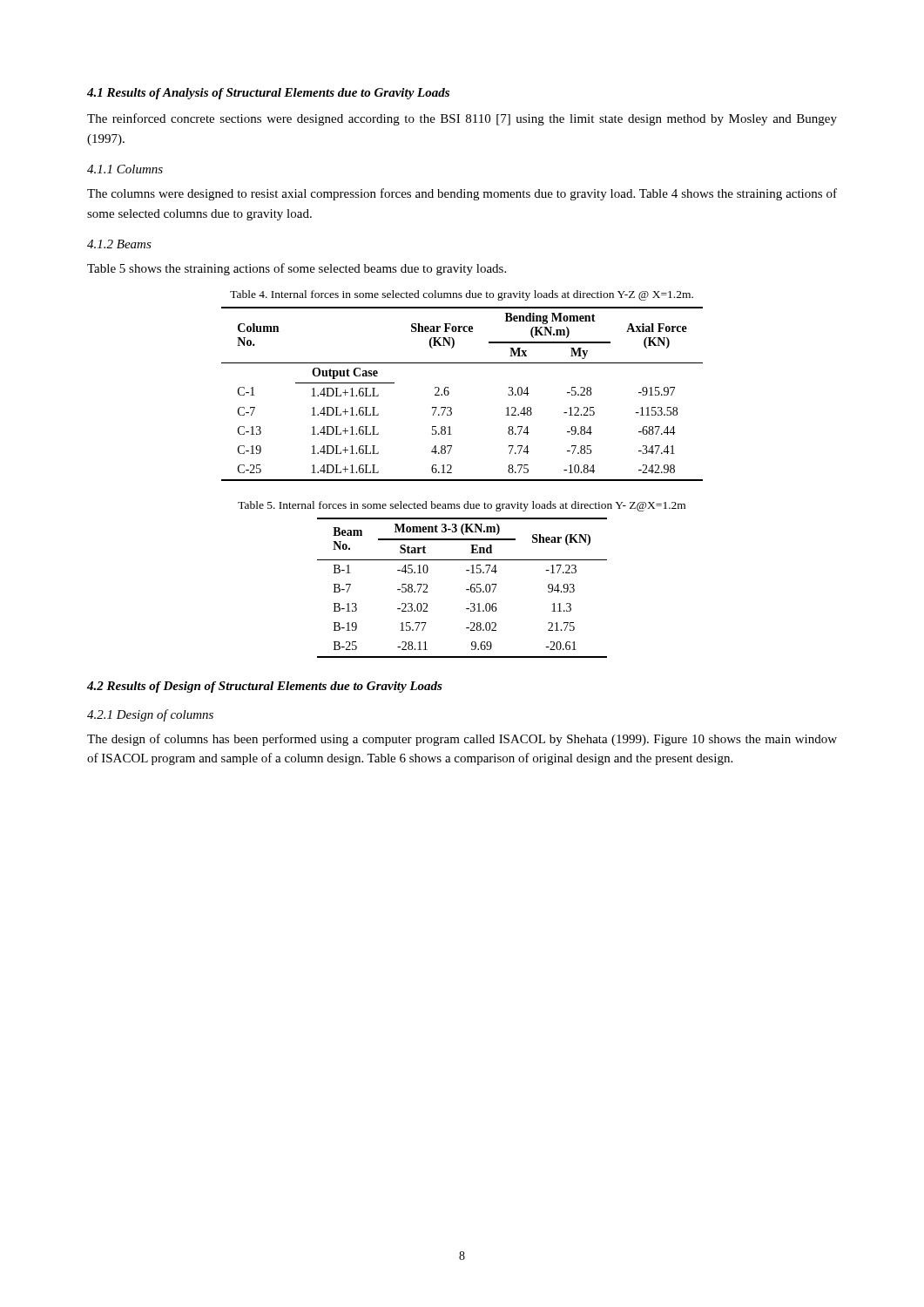Point to the passage starting "4.2.1 Design of"

[x=150, y=714]
